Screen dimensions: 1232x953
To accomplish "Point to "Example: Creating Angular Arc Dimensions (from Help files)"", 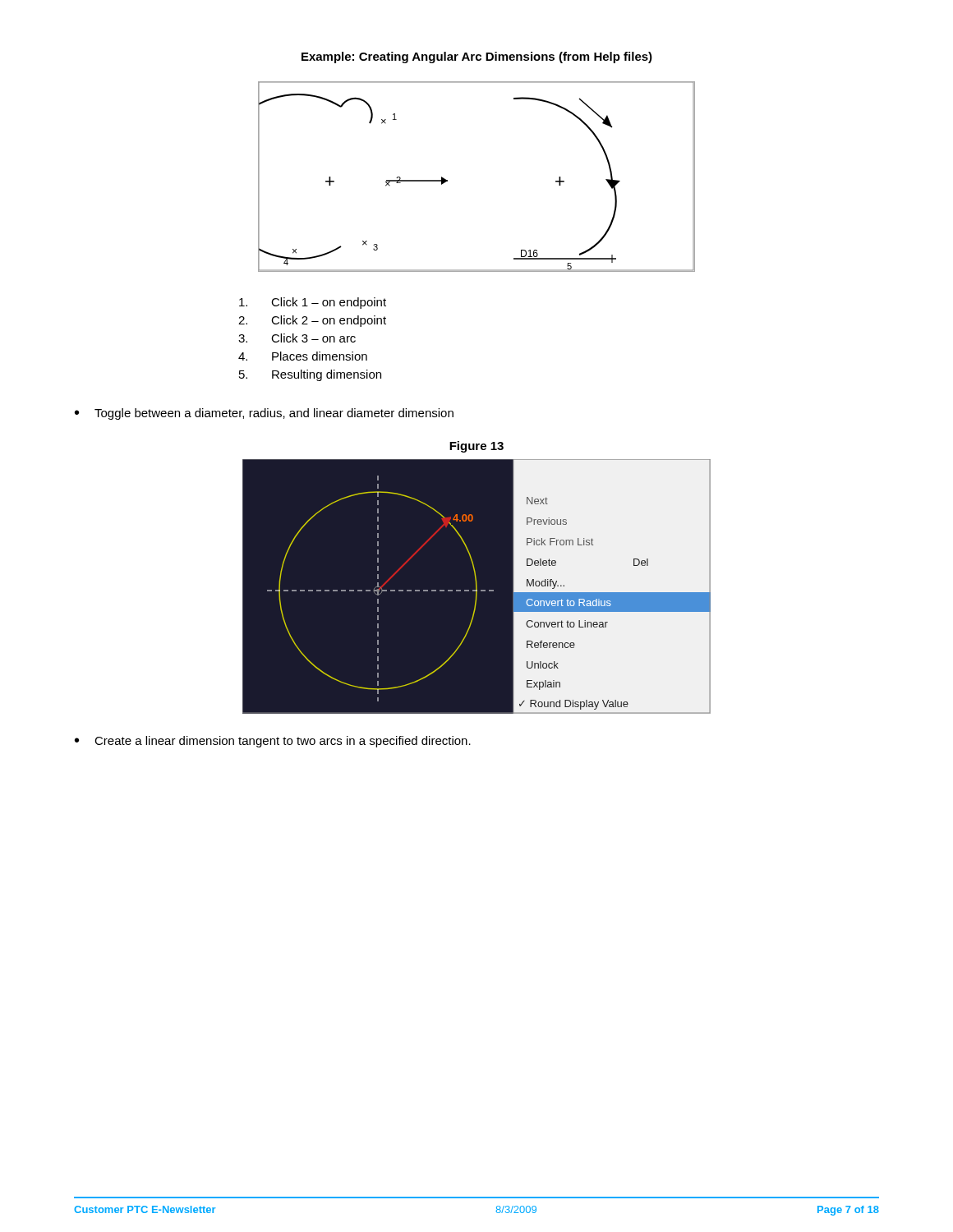I will (476, 56).
